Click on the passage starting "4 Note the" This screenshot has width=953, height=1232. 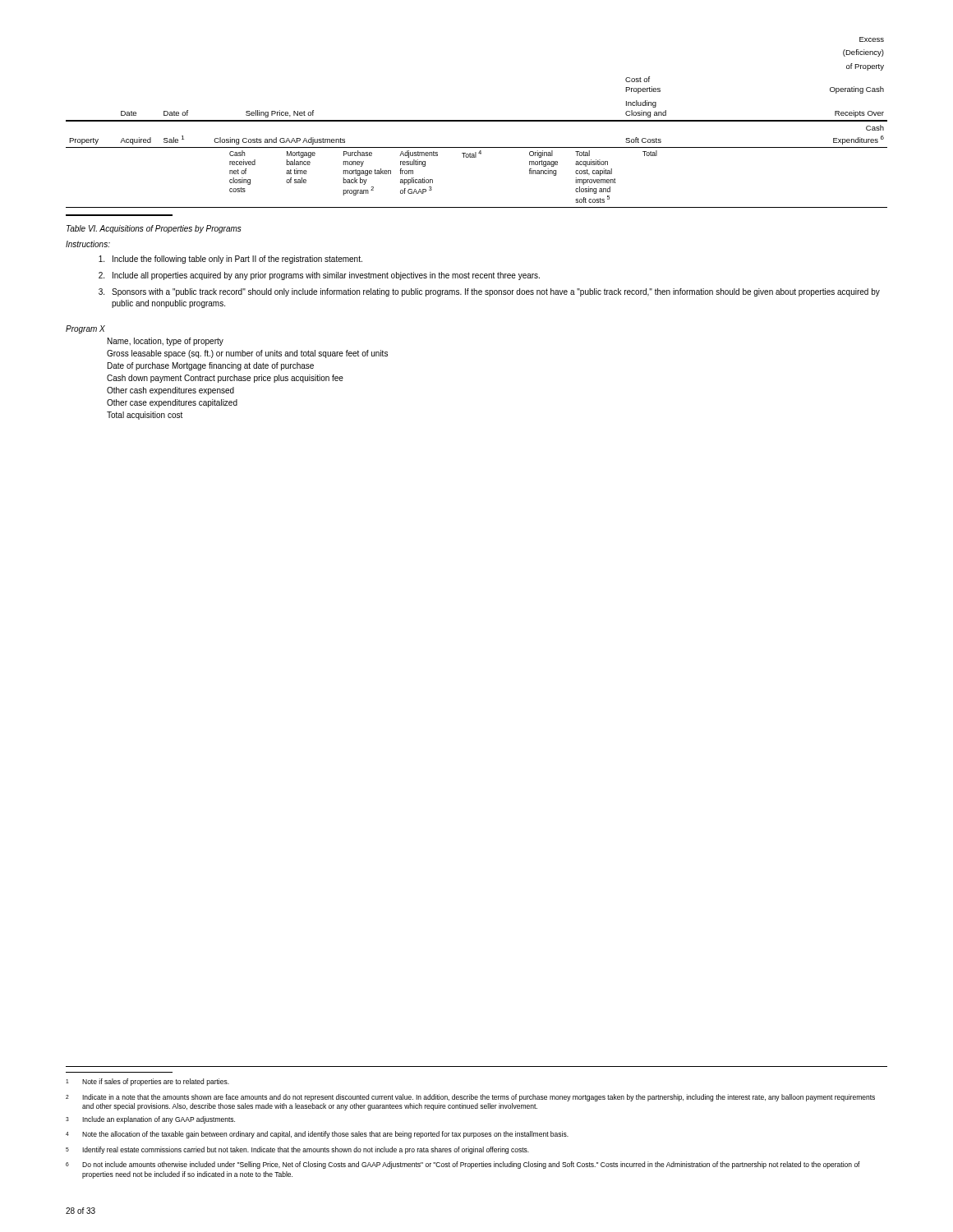coord(476,1136)
